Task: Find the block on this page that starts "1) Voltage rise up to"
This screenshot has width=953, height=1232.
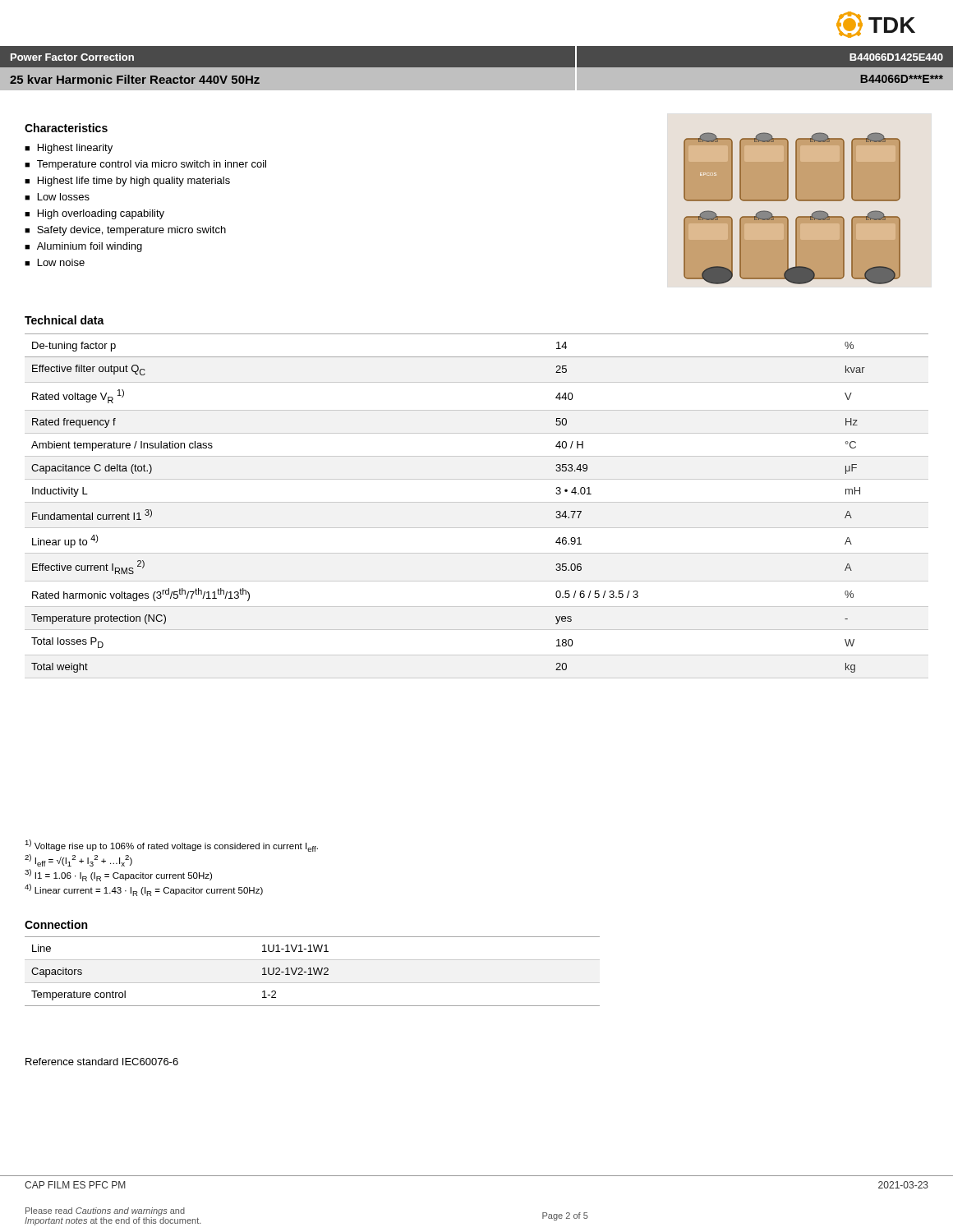Action: pyautogui.click(x=172, y=846)
